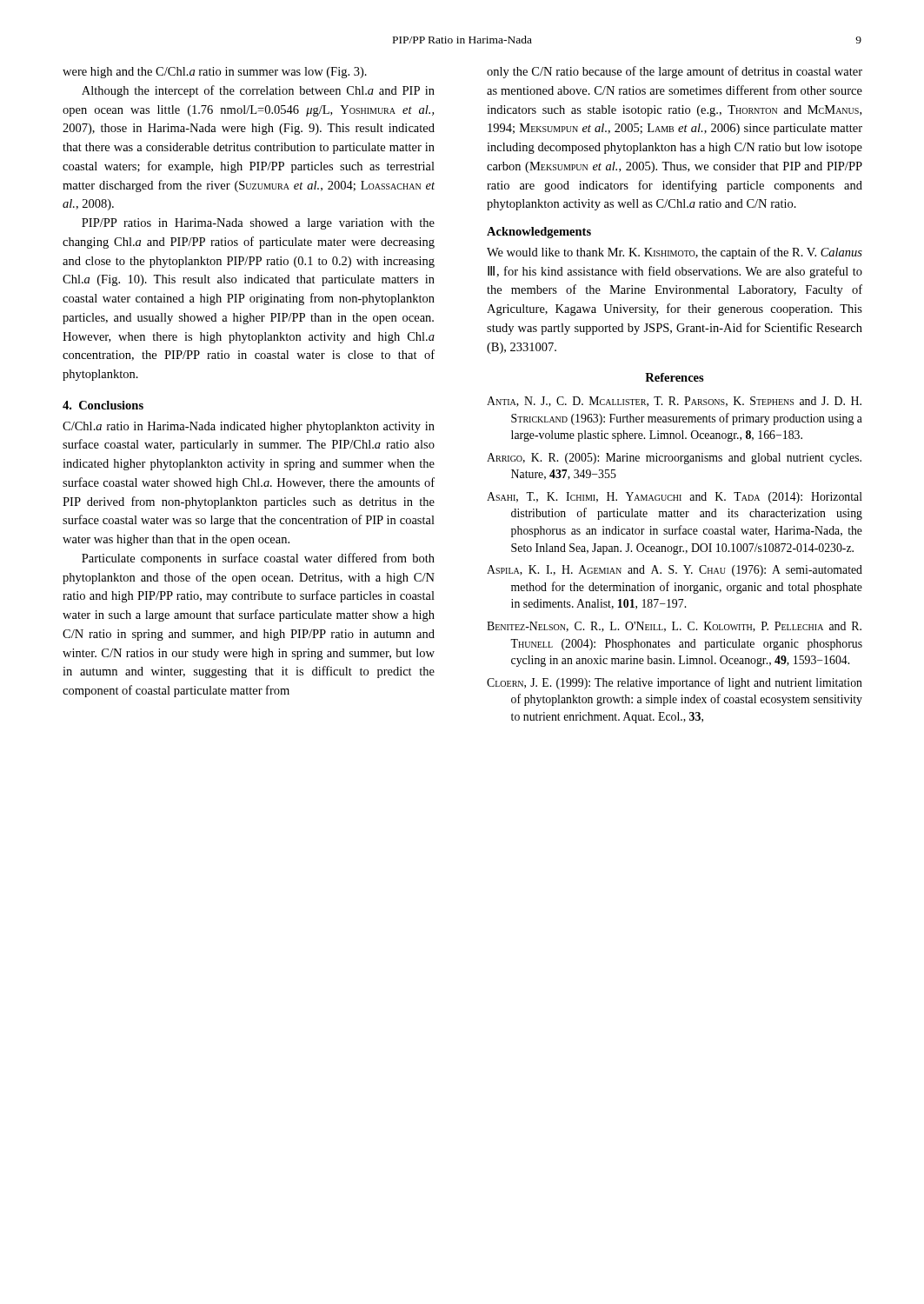Find the text block containing "only the C/N"
This screenshot has height=1304, width=924.
click(675, 138)
